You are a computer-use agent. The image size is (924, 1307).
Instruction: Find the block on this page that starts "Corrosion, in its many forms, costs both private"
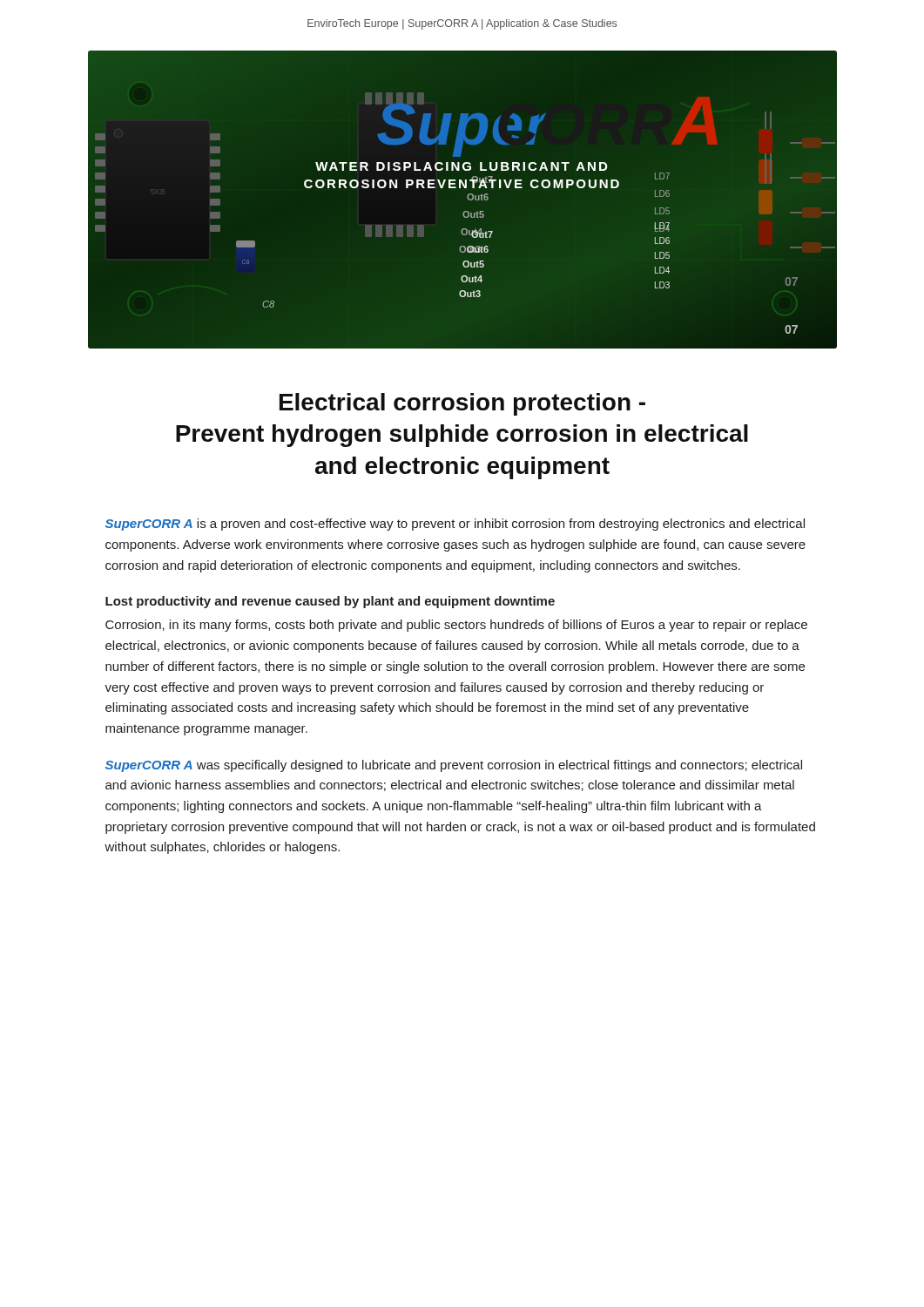tap(456, 676)
